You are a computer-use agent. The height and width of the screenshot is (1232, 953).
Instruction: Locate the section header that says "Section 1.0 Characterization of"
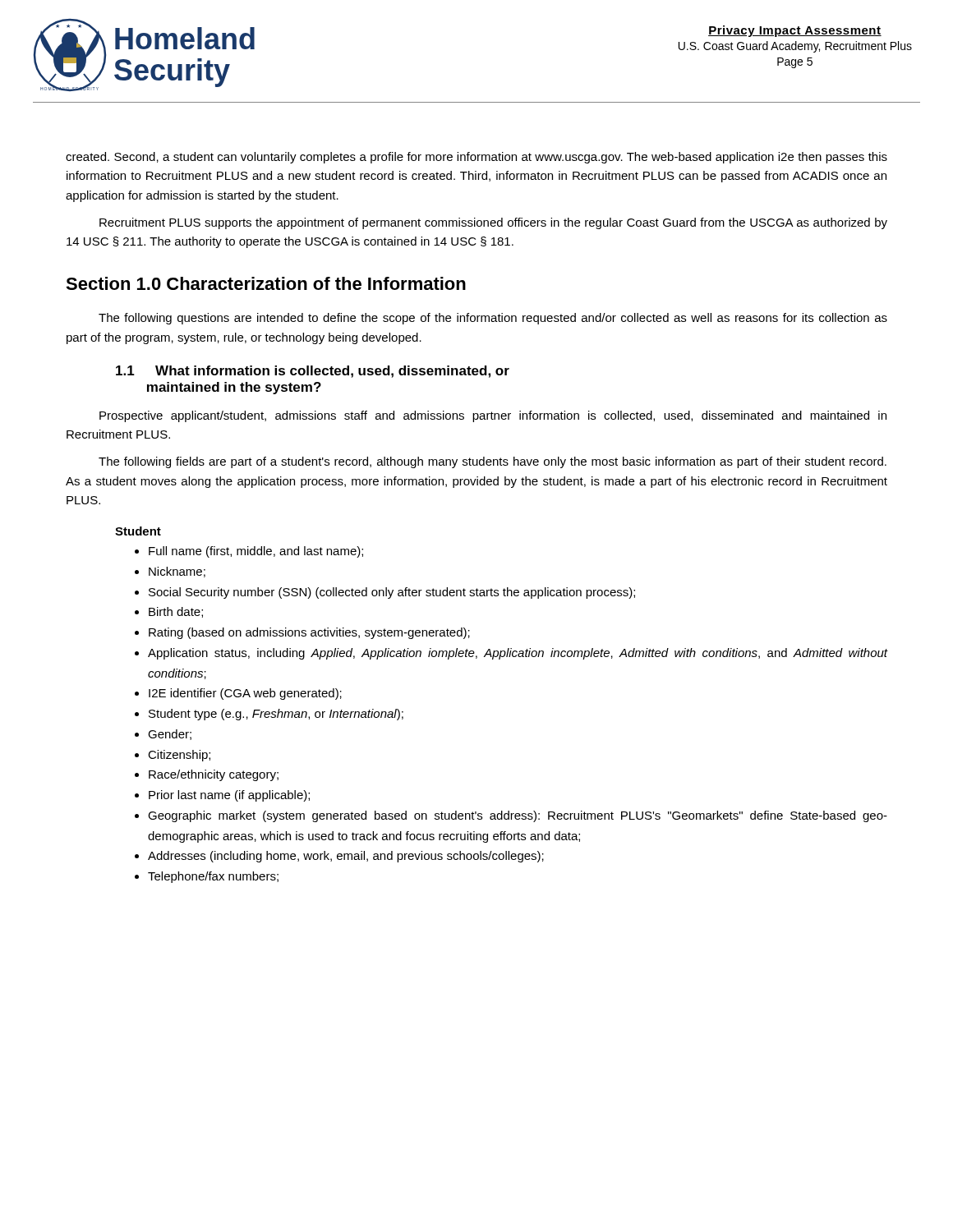(266, 284)
